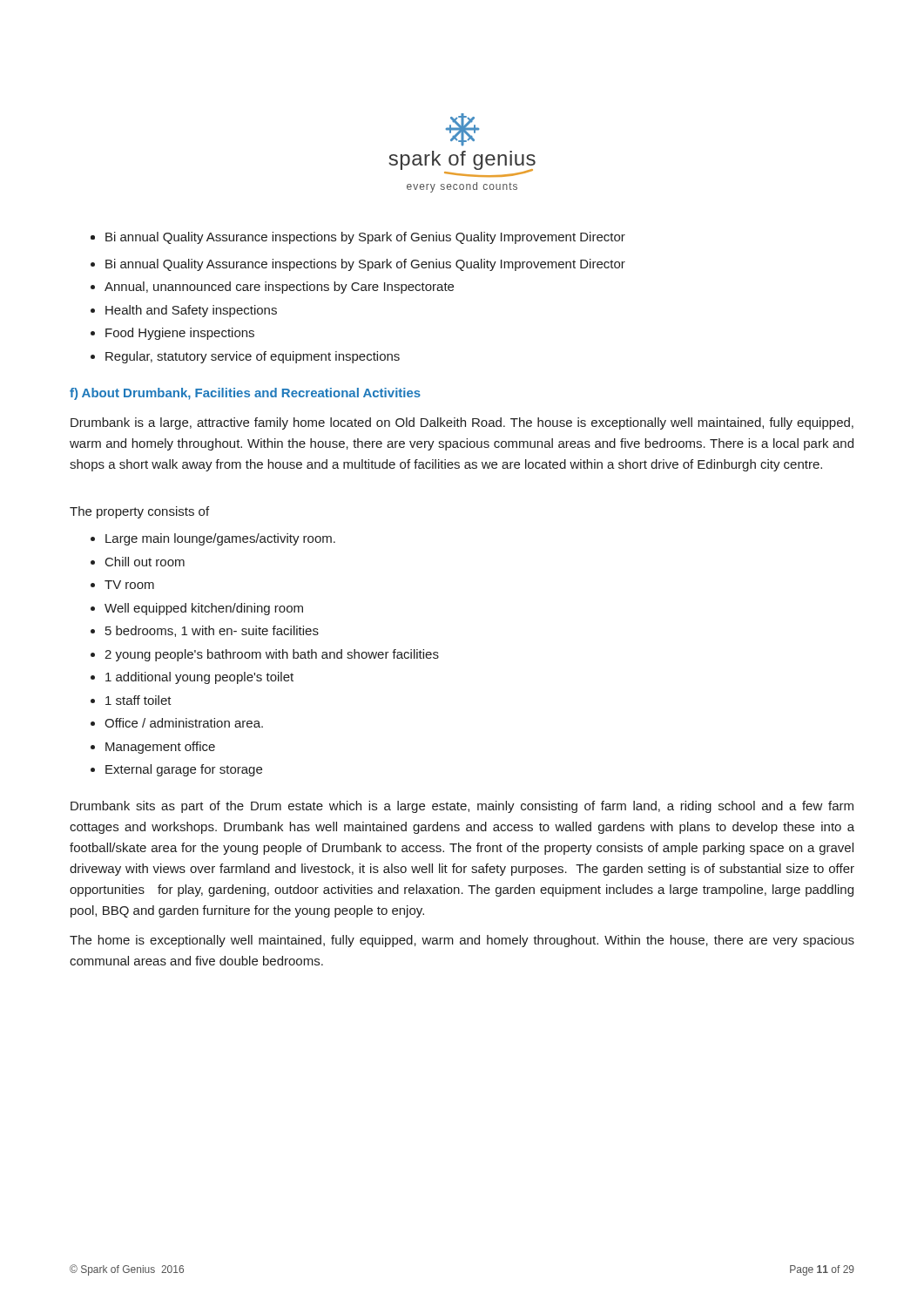The image size is (924, 1307).
Task: Select the passage starting "f) About Drumbank, Facilities and Recreational"
Action: pyautogui.click(x=245, y=393)
